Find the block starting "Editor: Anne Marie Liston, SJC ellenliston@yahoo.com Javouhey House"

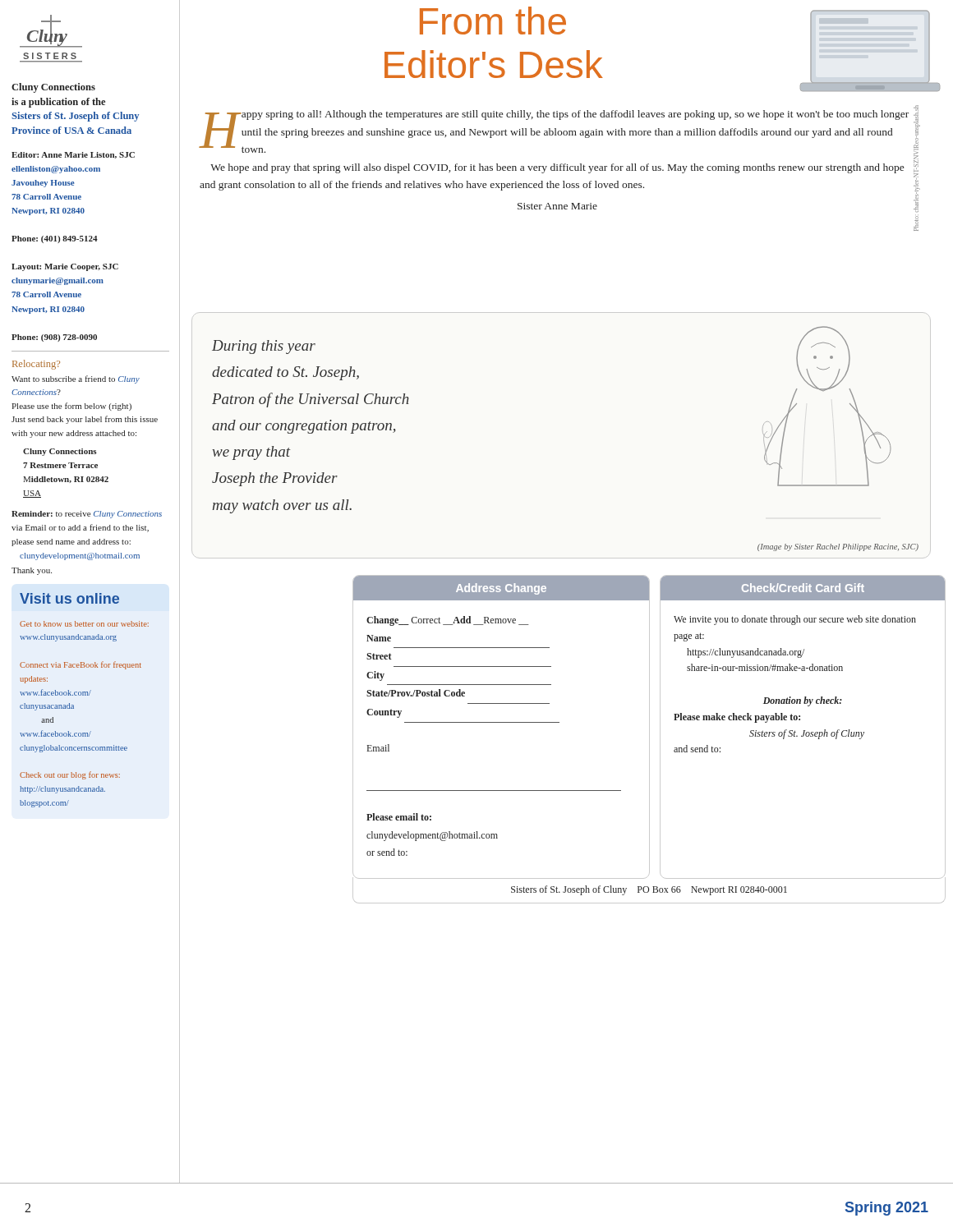[73, 245]
